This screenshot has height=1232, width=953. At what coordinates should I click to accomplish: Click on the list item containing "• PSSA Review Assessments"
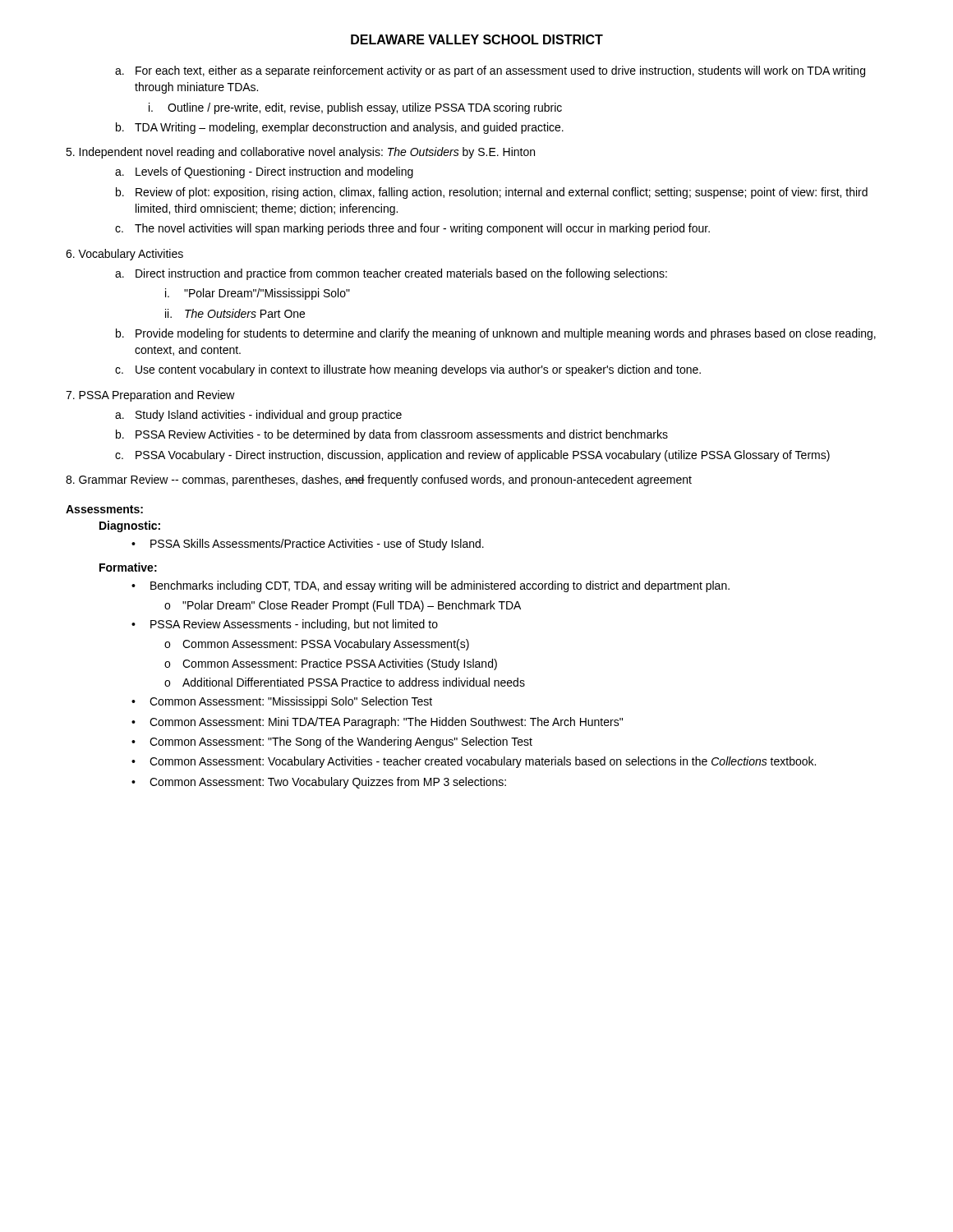pos(285,625)
